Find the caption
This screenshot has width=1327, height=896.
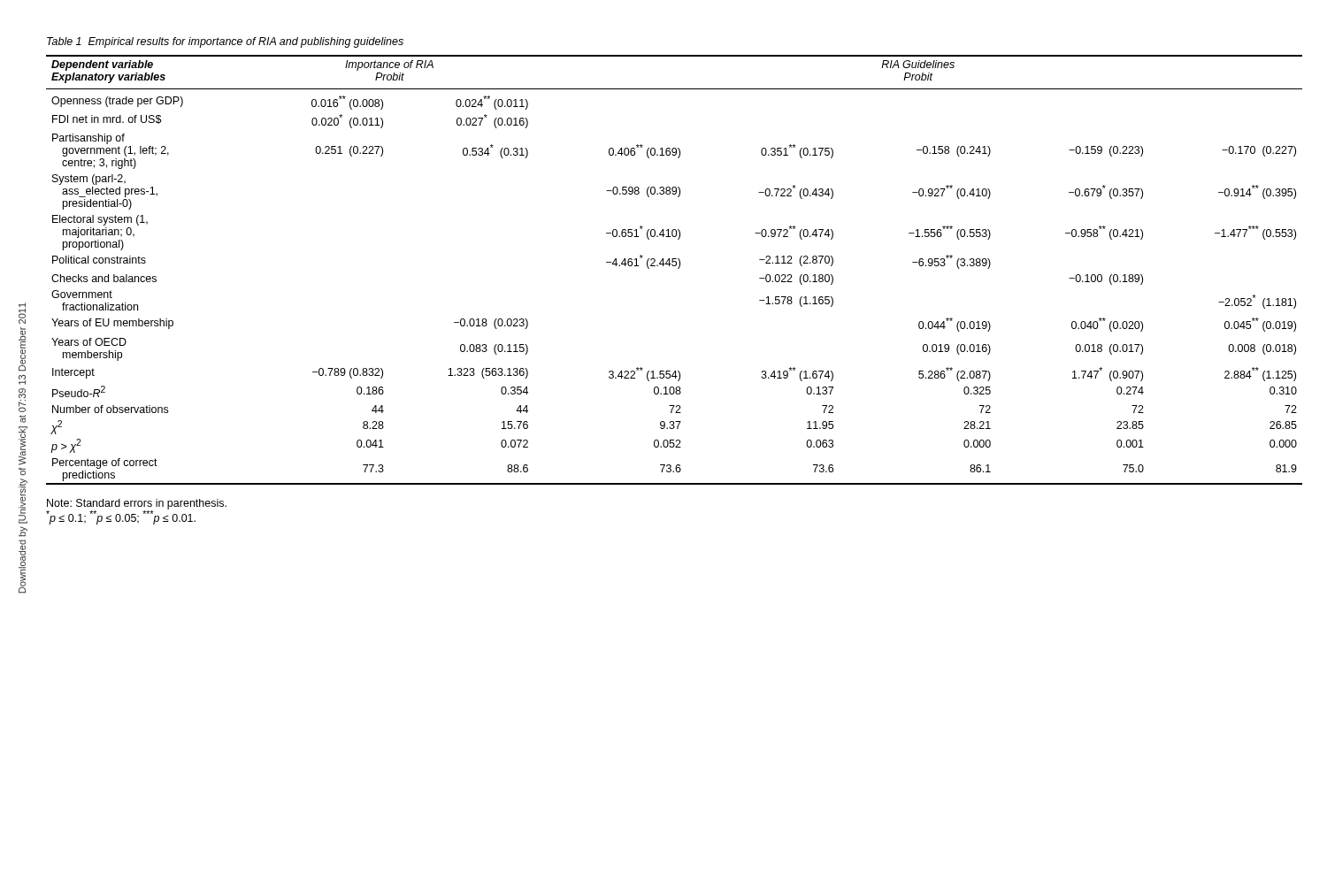coord(225,42)
